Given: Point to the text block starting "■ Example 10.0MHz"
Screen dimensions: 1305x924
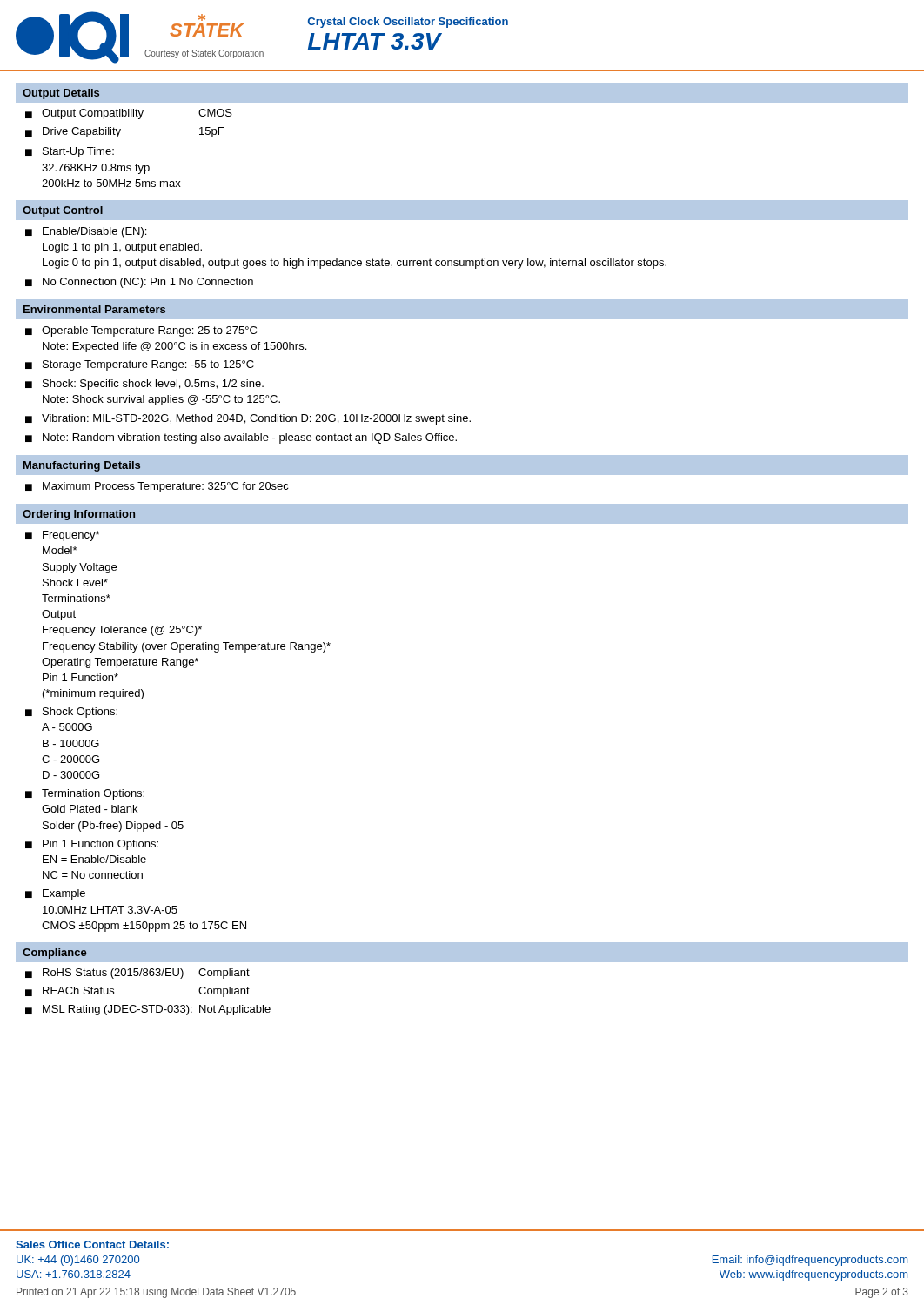Looking at the screenshot, I should point(136,910).
